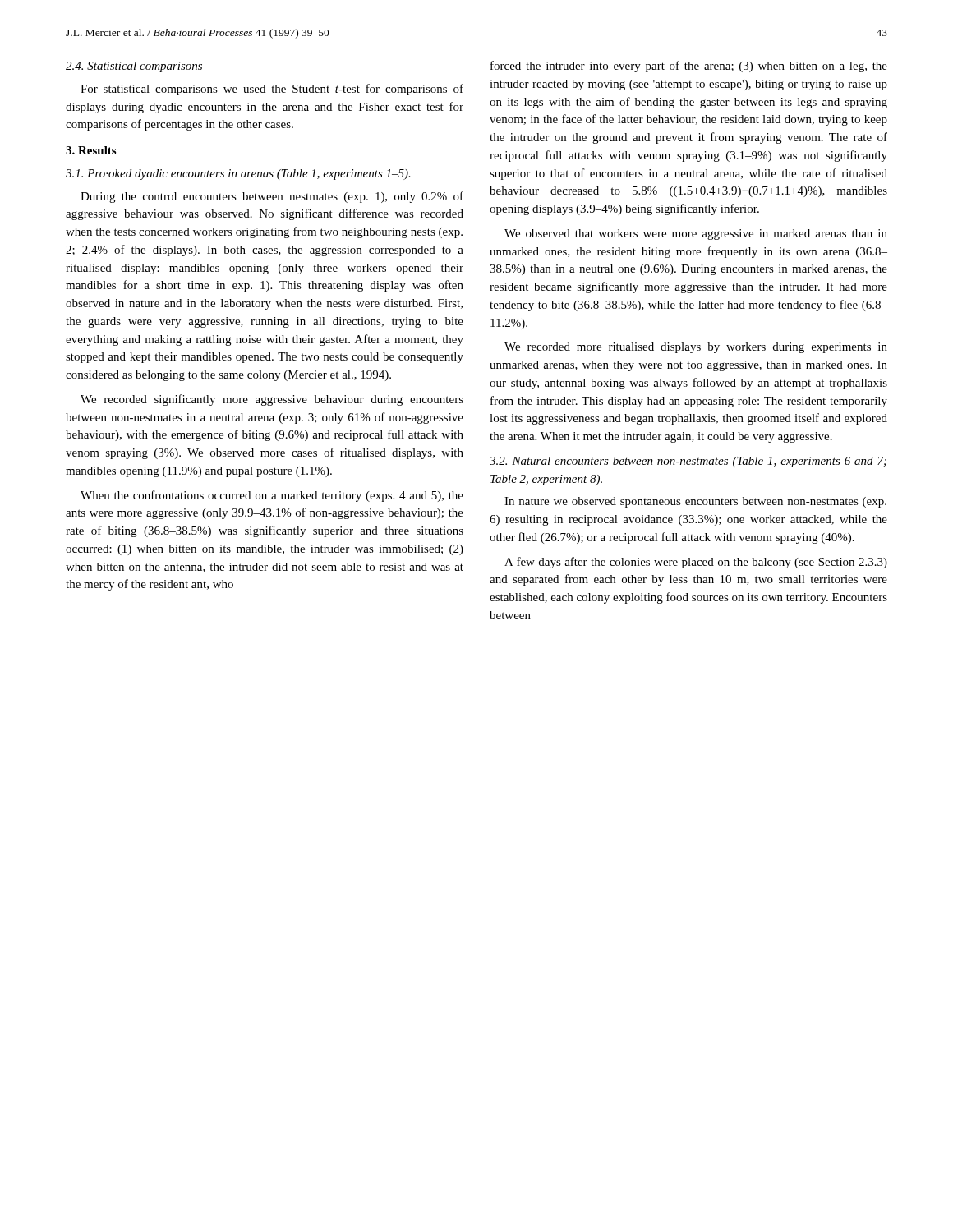Find the element starting "During the control encounters between nestmates (exp."

click(x=265, y=286)
